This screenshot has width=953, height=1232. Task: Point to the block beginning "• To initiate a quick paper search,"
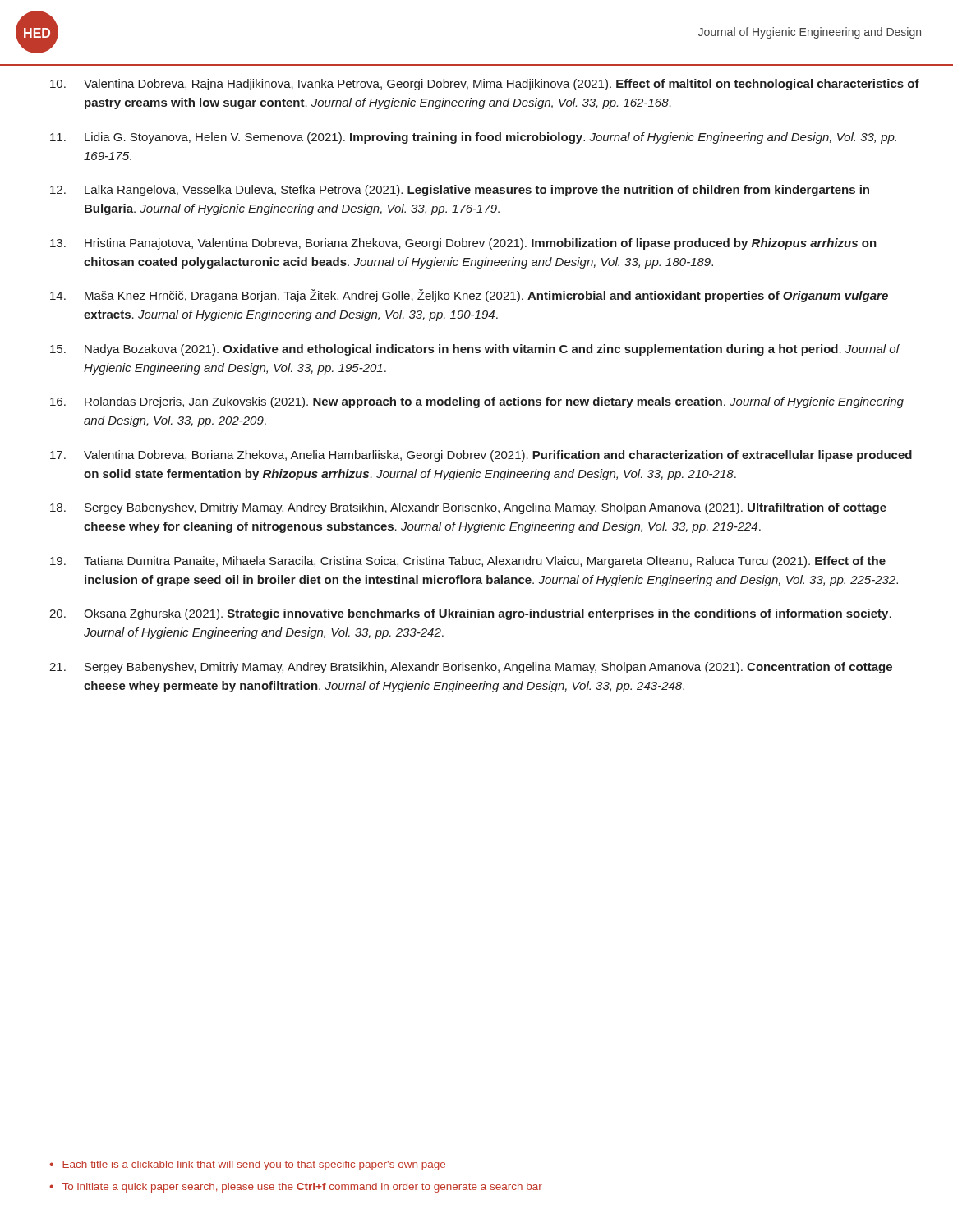[x=296, y=1187]
